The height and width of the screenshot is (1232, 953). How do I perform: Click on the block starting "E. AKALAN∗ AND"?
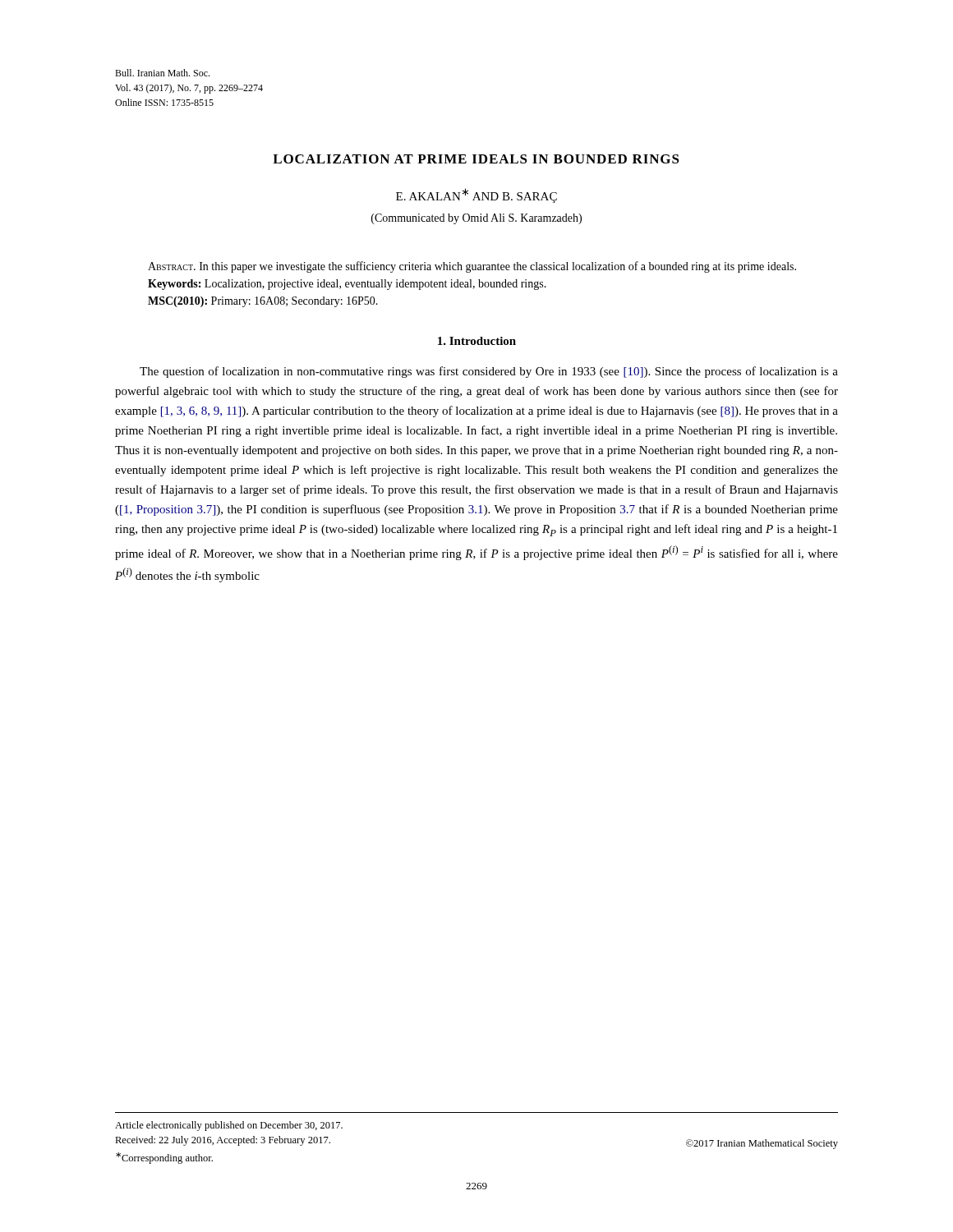tap(476, 195)
